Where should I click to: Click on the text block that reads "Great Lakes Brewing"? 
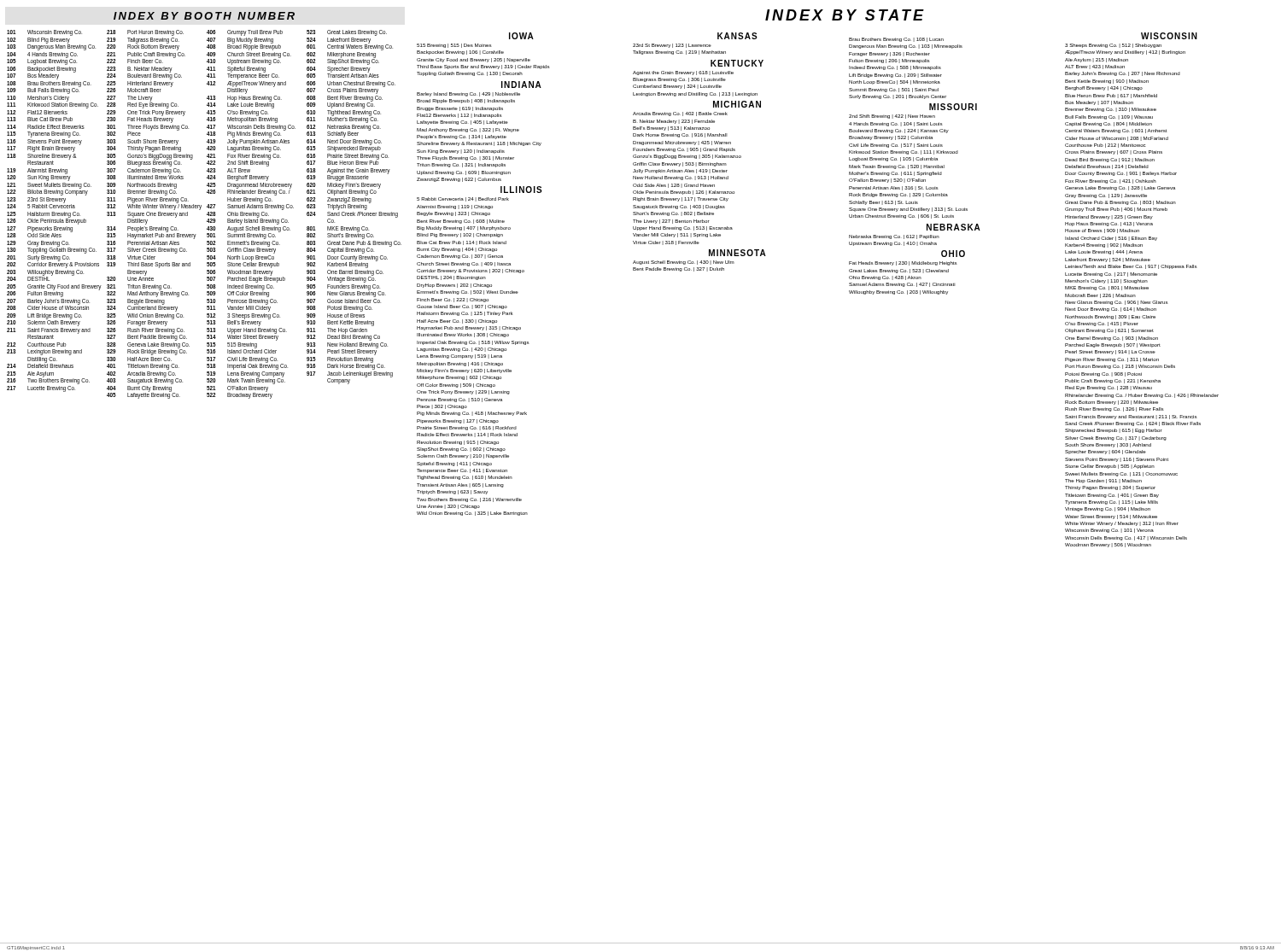(899, 270)
